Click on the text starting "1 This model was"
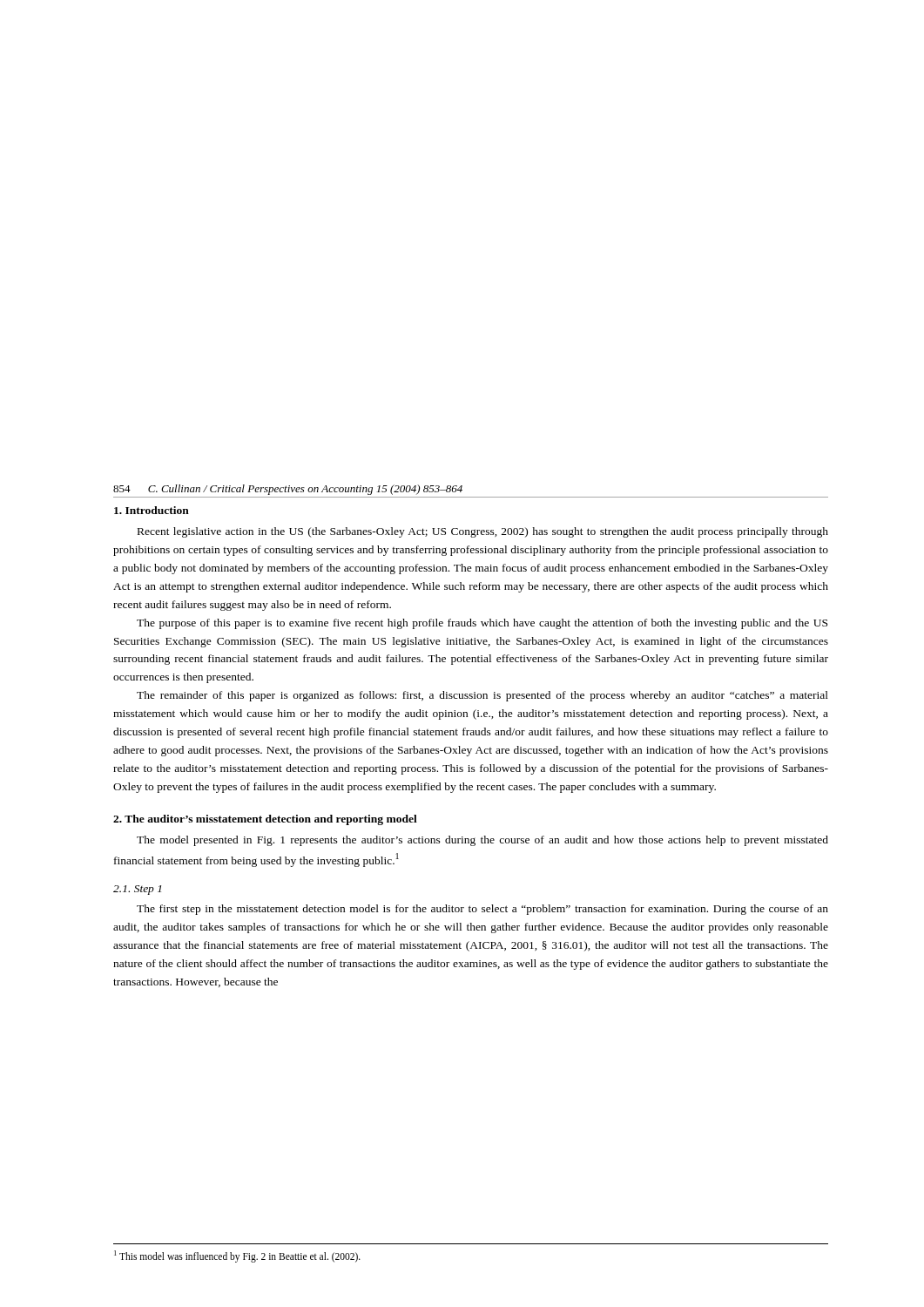The height and width of the screenshot is (1307, 924). (x=471, y=1255)
